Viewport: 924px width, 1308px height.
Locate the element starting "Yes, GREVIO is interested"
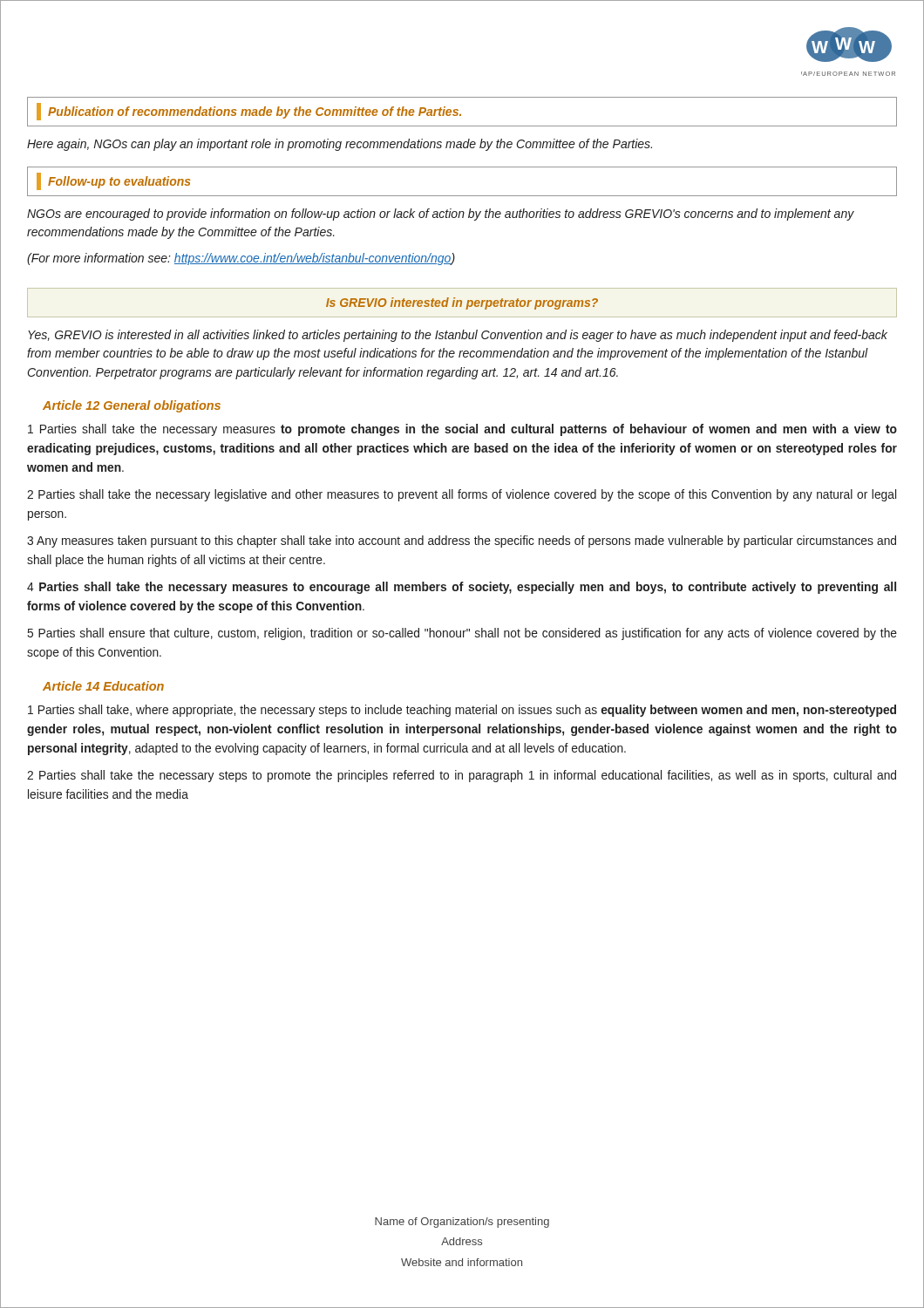point(457,354)
